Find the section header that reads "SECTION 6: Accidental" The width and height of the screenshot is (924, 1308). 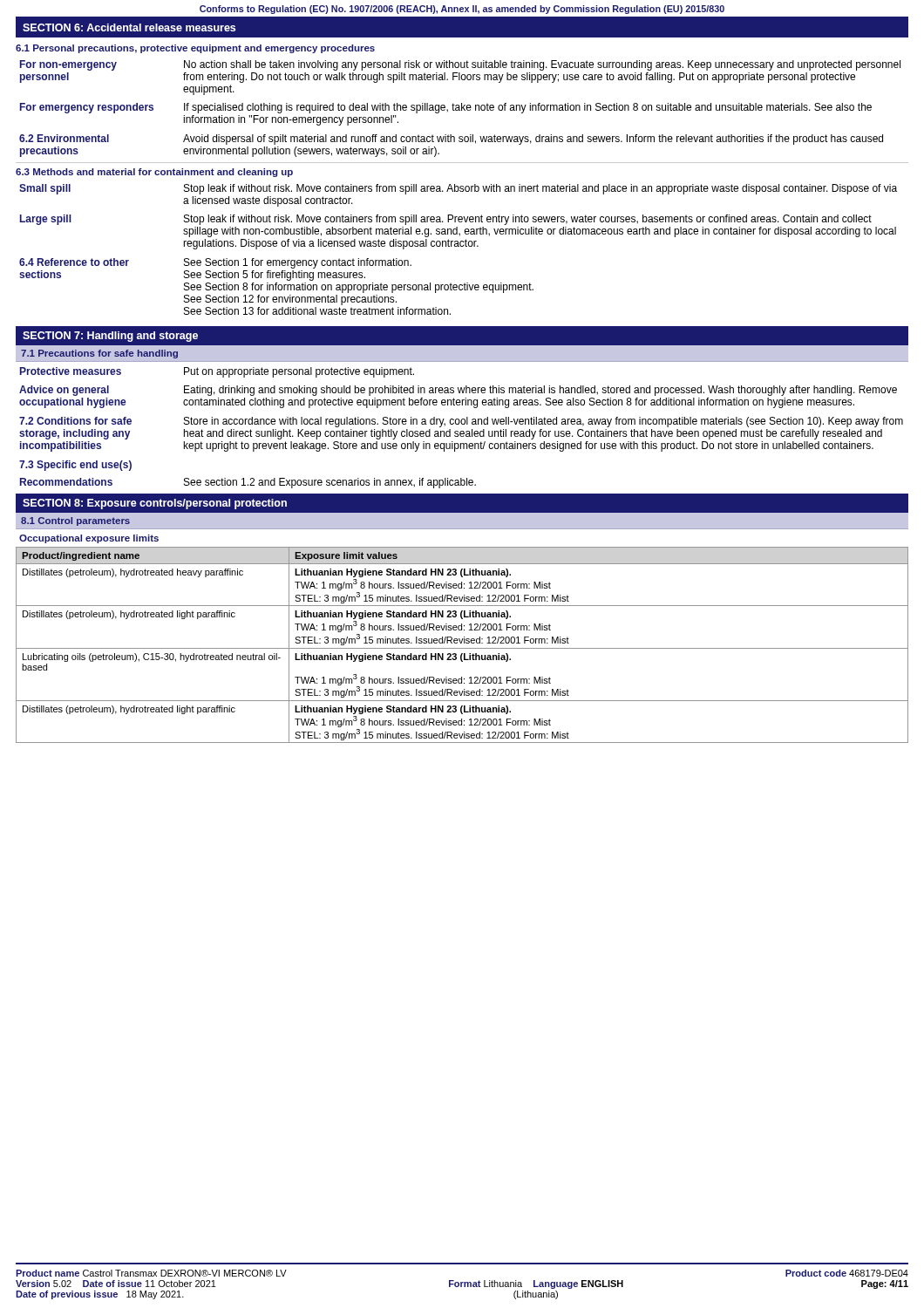click(x=129, y=28)
